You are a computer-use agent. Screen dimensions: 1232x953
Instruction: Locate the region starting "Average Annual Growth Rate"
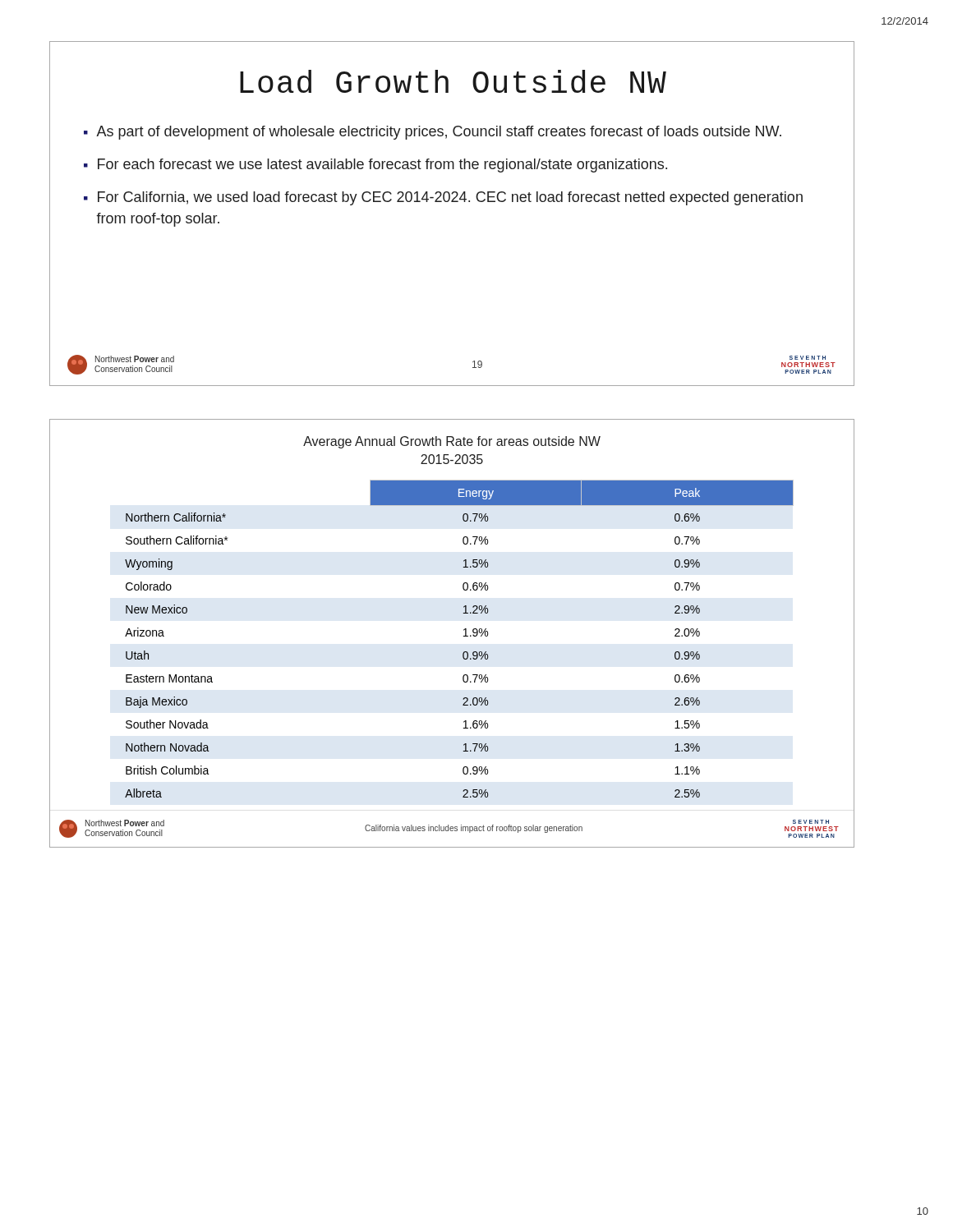452,451
